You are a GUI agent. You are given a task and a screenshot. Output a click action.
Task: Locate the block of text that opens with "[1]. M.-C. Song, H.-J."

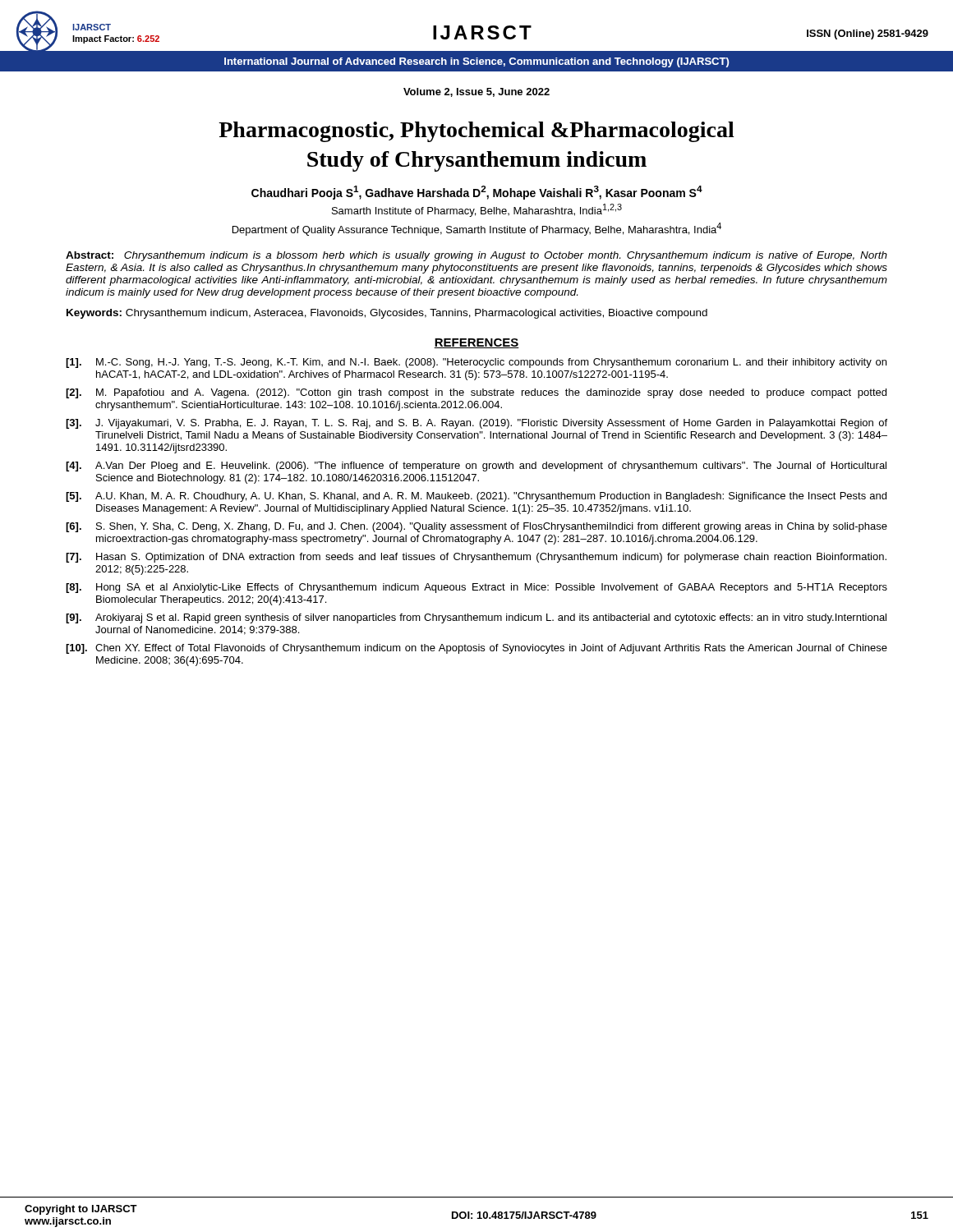[x=476, y=368]
